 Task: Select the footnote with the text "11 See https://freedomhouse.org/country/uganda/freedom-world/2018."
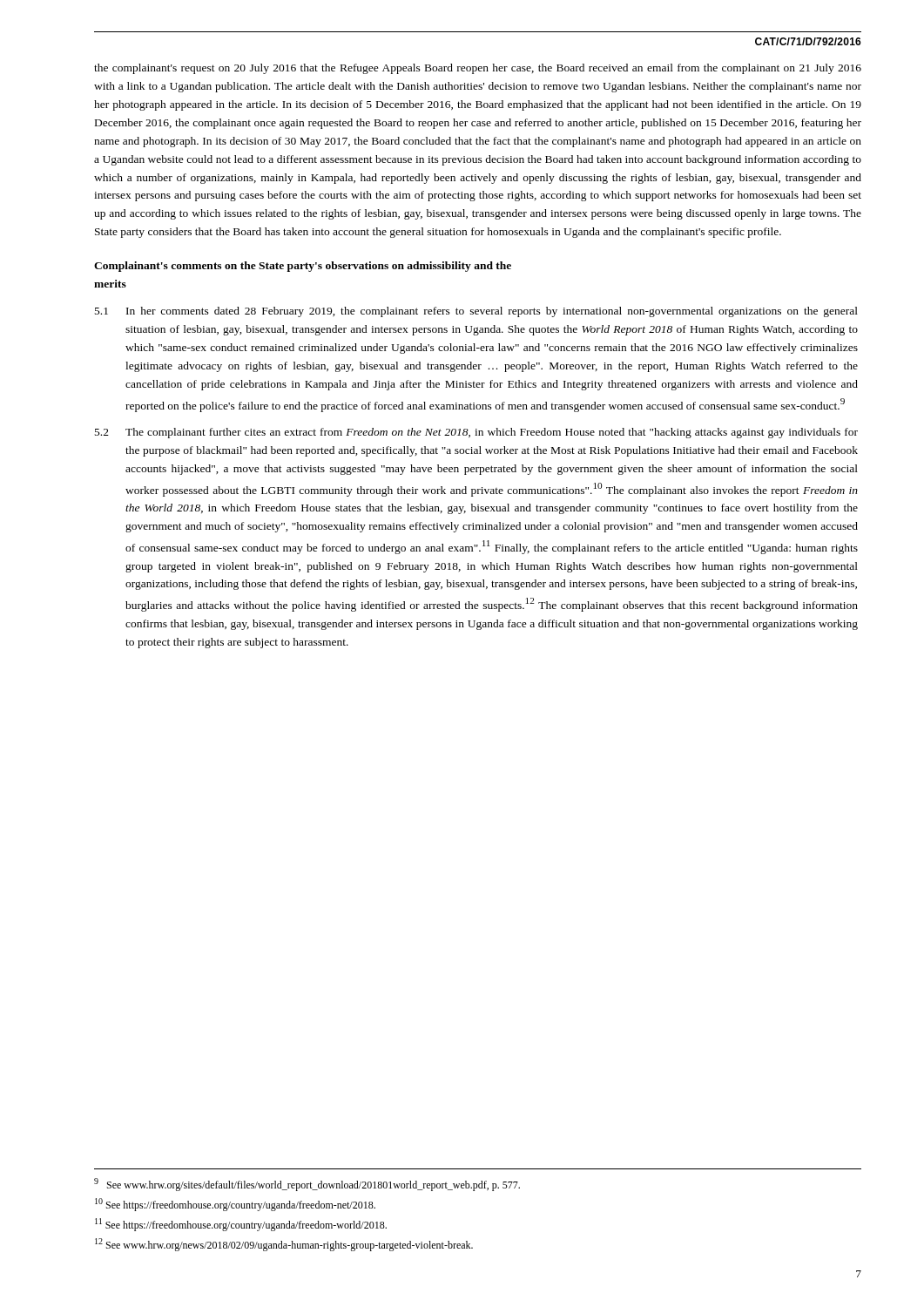click(x=241, y=1224)
